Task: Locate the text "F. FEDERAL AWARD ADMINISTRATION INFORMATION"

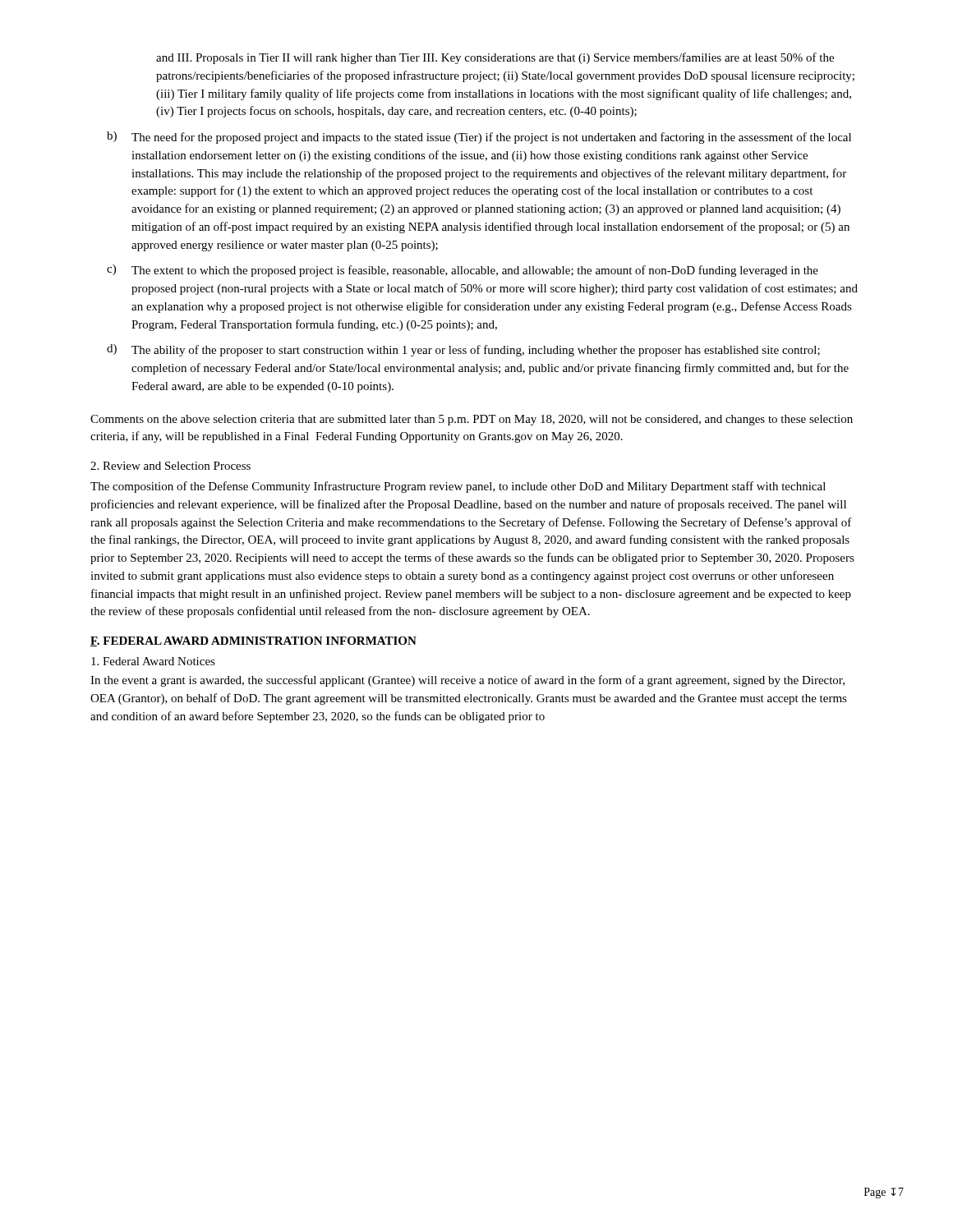Action: [x=253, y=641]
